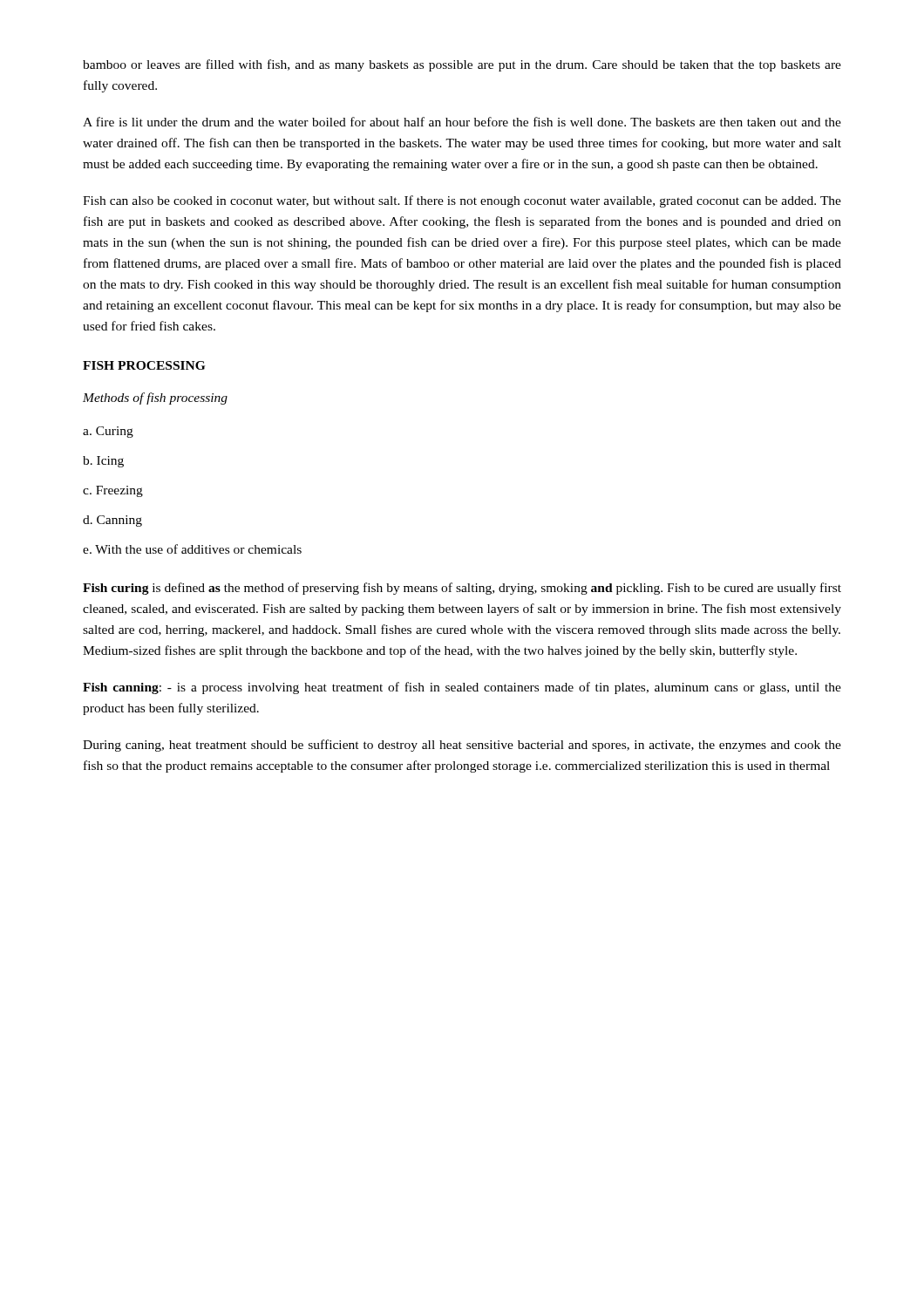This screenshot has width=924, height=1308.
Task: Find the text starting "b. Icing"
Action: [103, 460]
